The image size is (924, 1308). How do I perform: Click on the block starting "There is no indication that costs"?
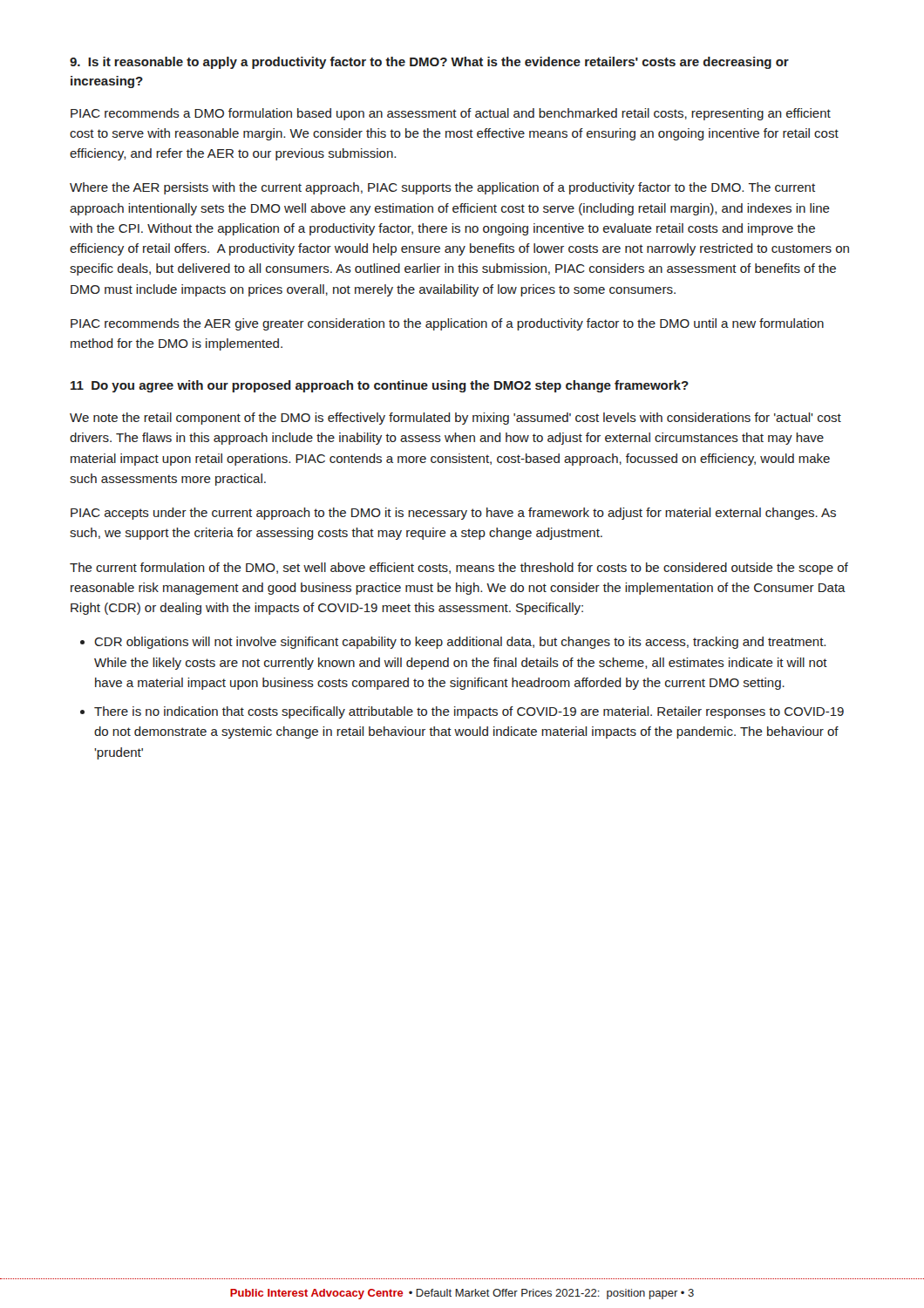469,731
